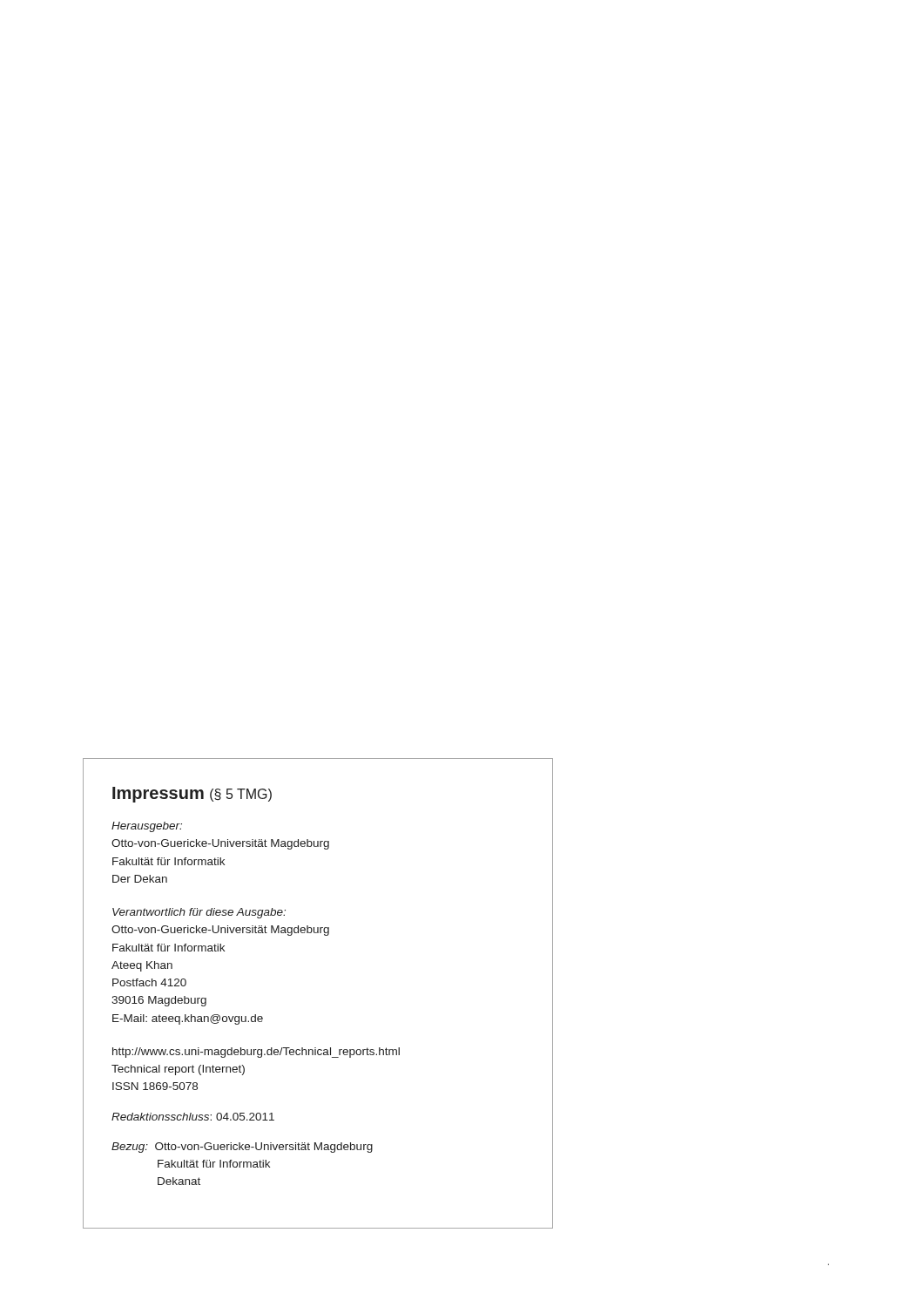Find the block on this page that starts "http://www.cs.uni-magdeburg.de/Technical_reports.html Technical report"
The width and height of the screenshot is (924, 1307).
click(256, 1053)
